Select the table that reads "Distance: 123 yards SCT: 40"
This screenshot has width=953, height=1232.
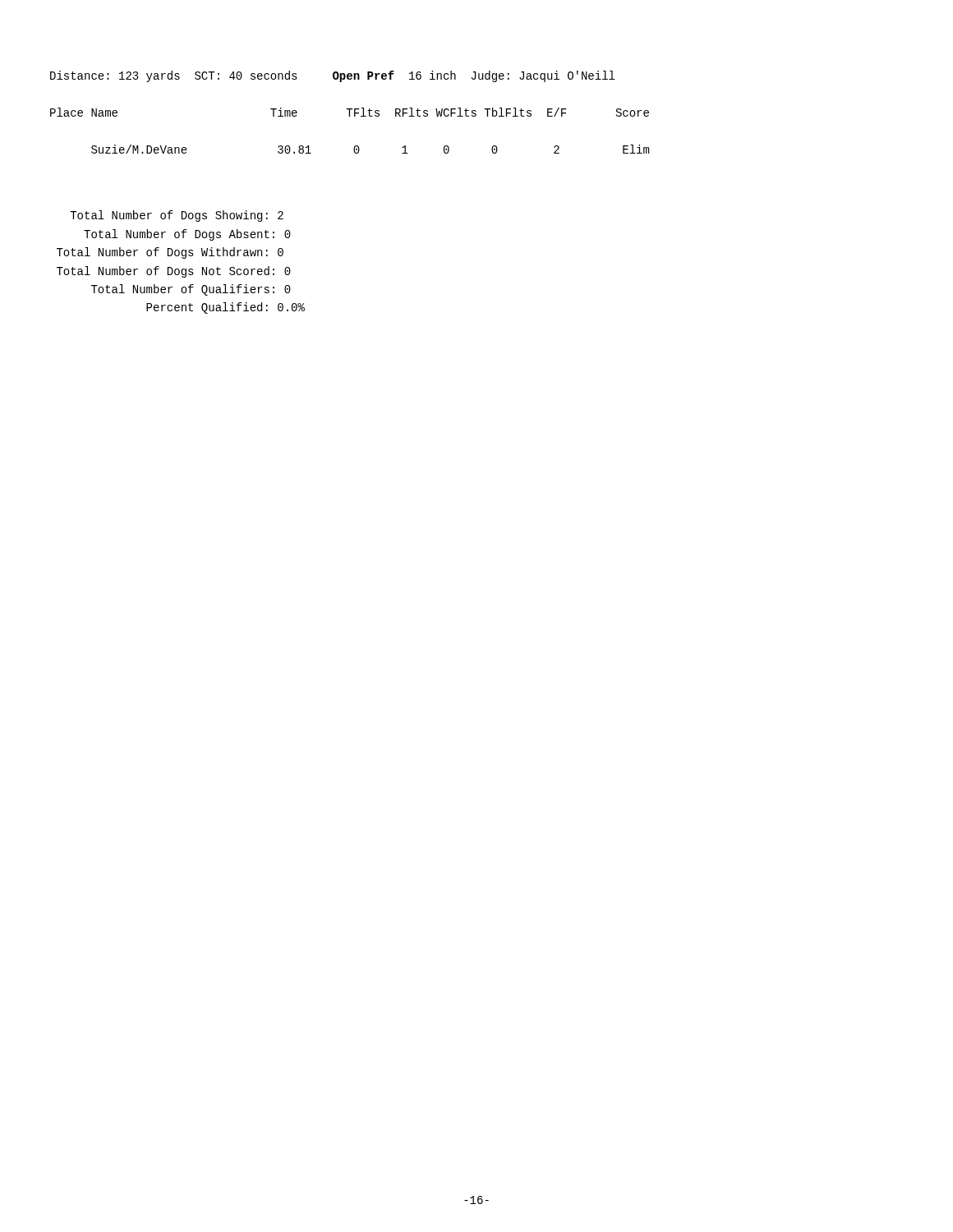(x=350, y=114)
